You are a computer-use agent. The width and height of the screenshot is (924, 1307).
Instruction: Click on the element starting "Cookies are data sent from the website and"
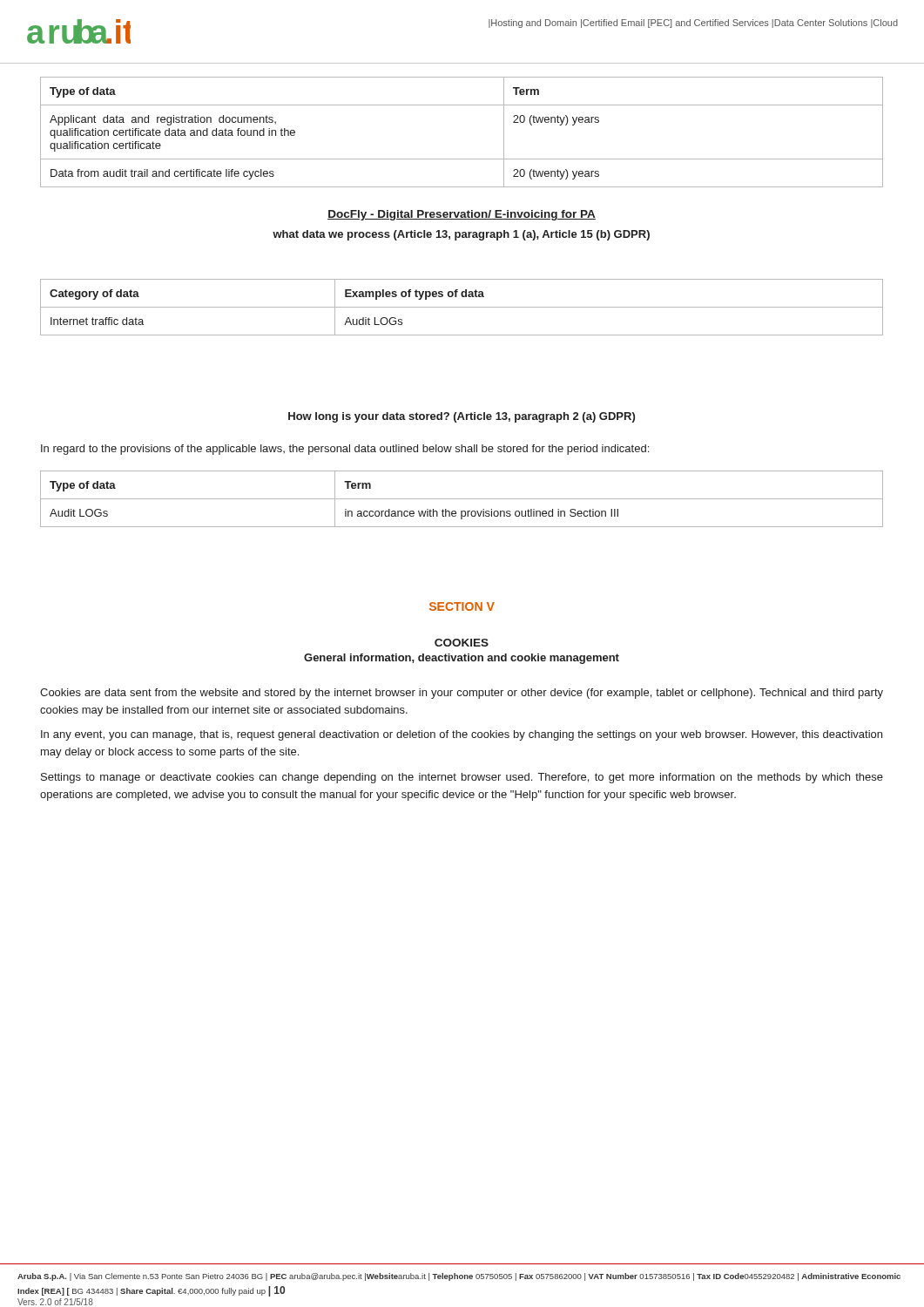tap(462, 744)
